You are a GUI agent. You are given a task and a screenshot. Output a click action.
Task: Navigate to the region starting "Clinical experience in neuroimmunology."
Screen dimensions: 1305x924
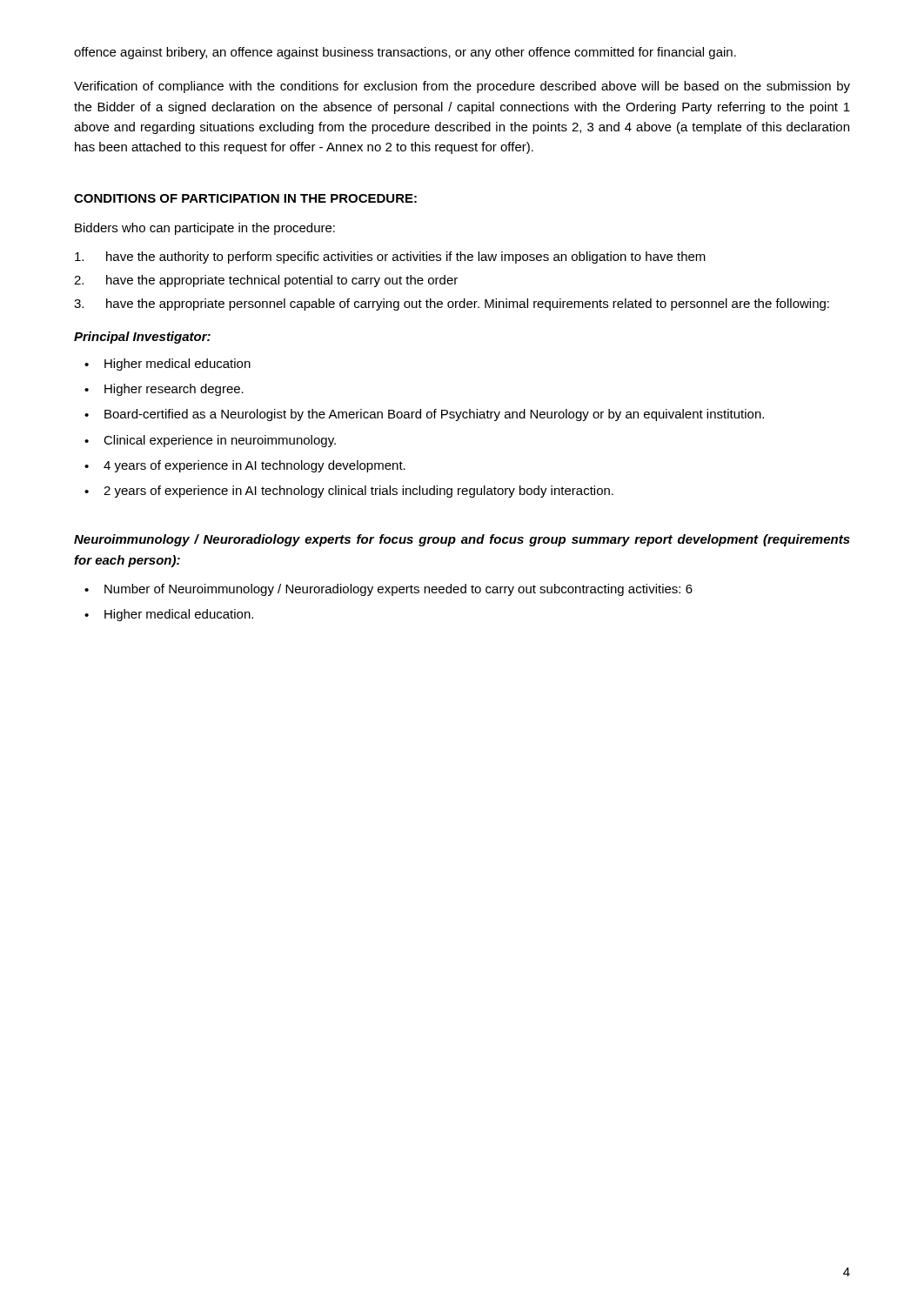pos(210,441)
